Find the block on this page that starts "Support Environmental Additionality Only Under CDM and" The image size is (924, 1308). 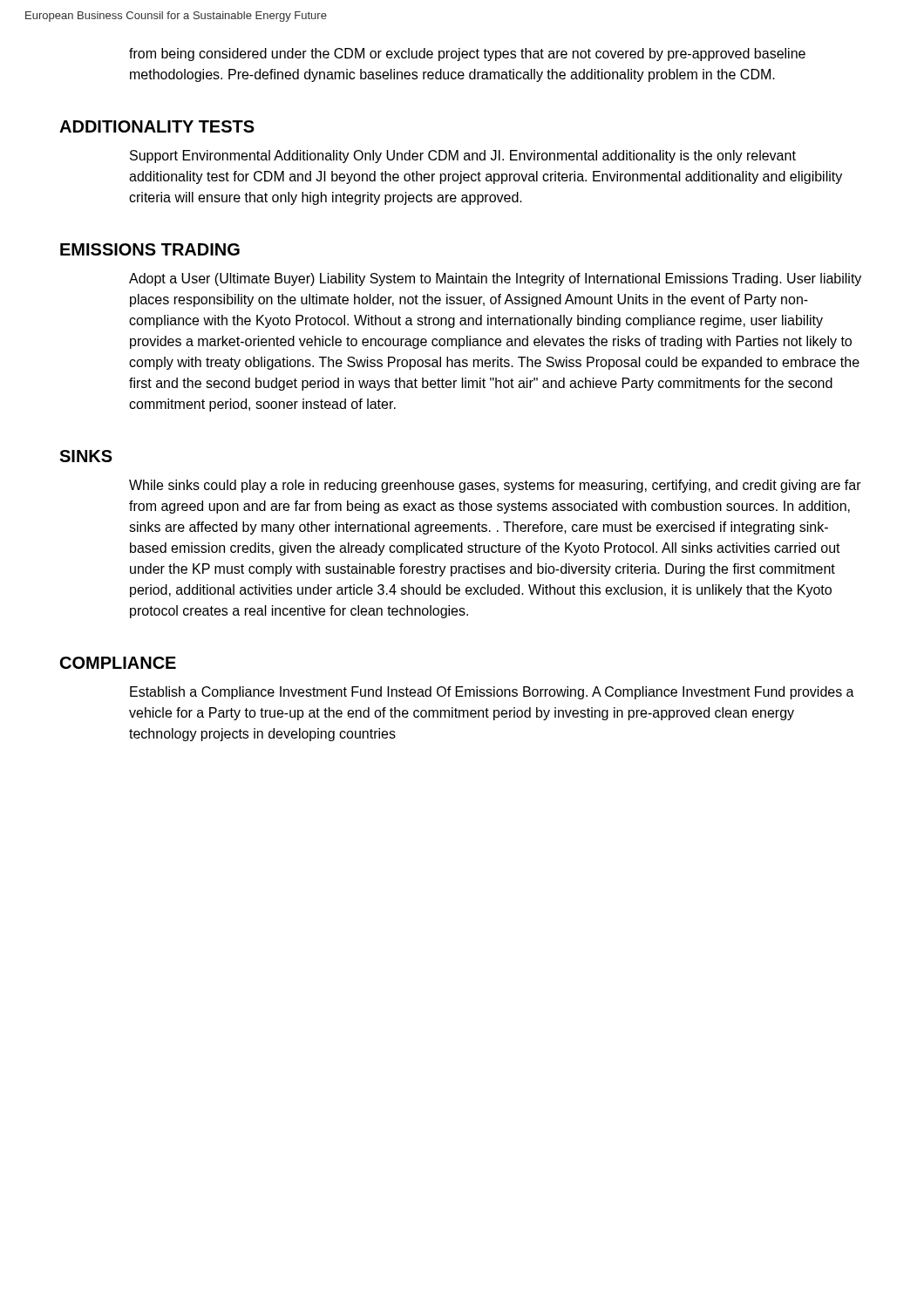click(486, 177)
